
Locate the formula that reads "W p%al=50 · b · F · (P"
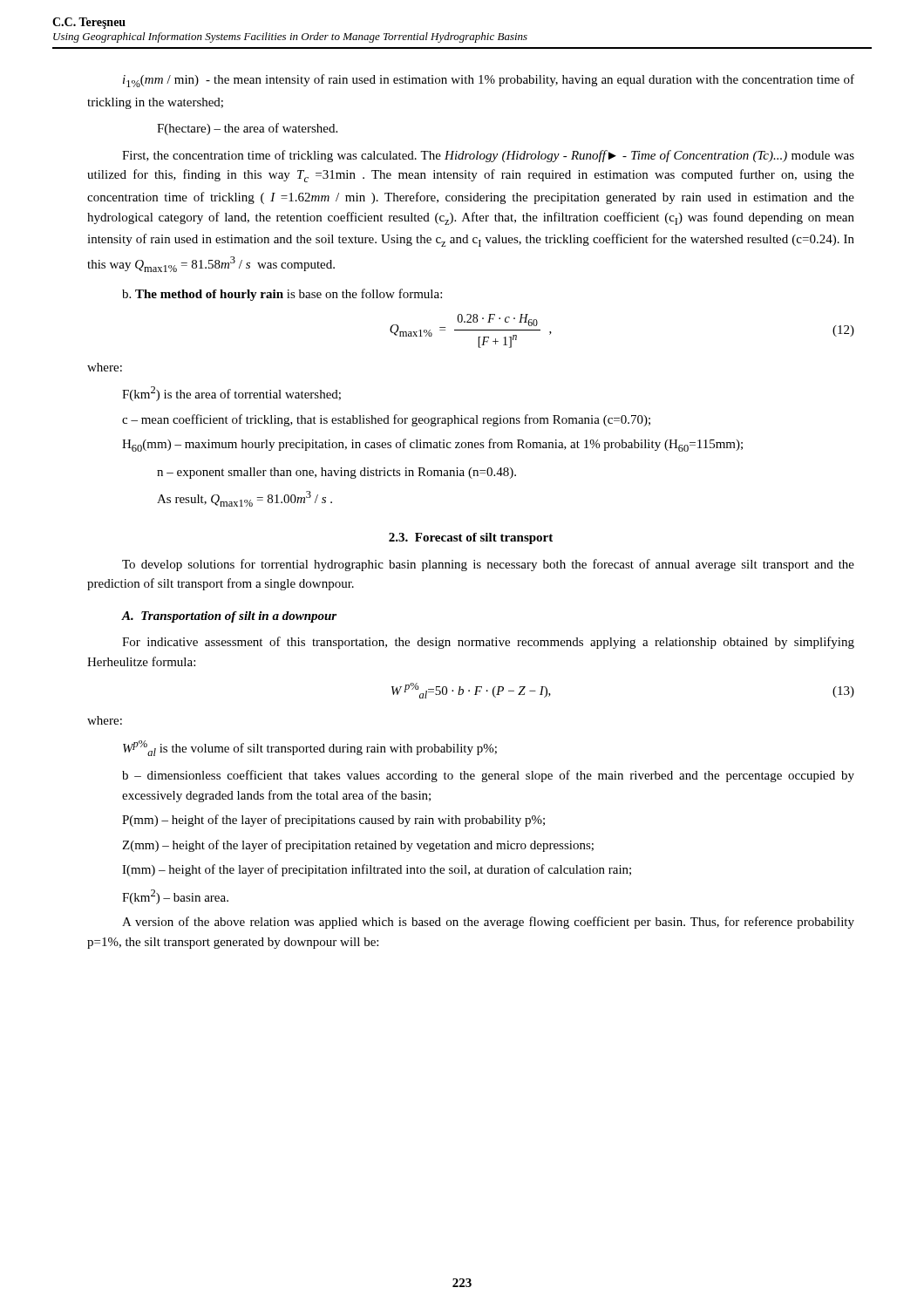pyautogui.click(x=478, y=691)
